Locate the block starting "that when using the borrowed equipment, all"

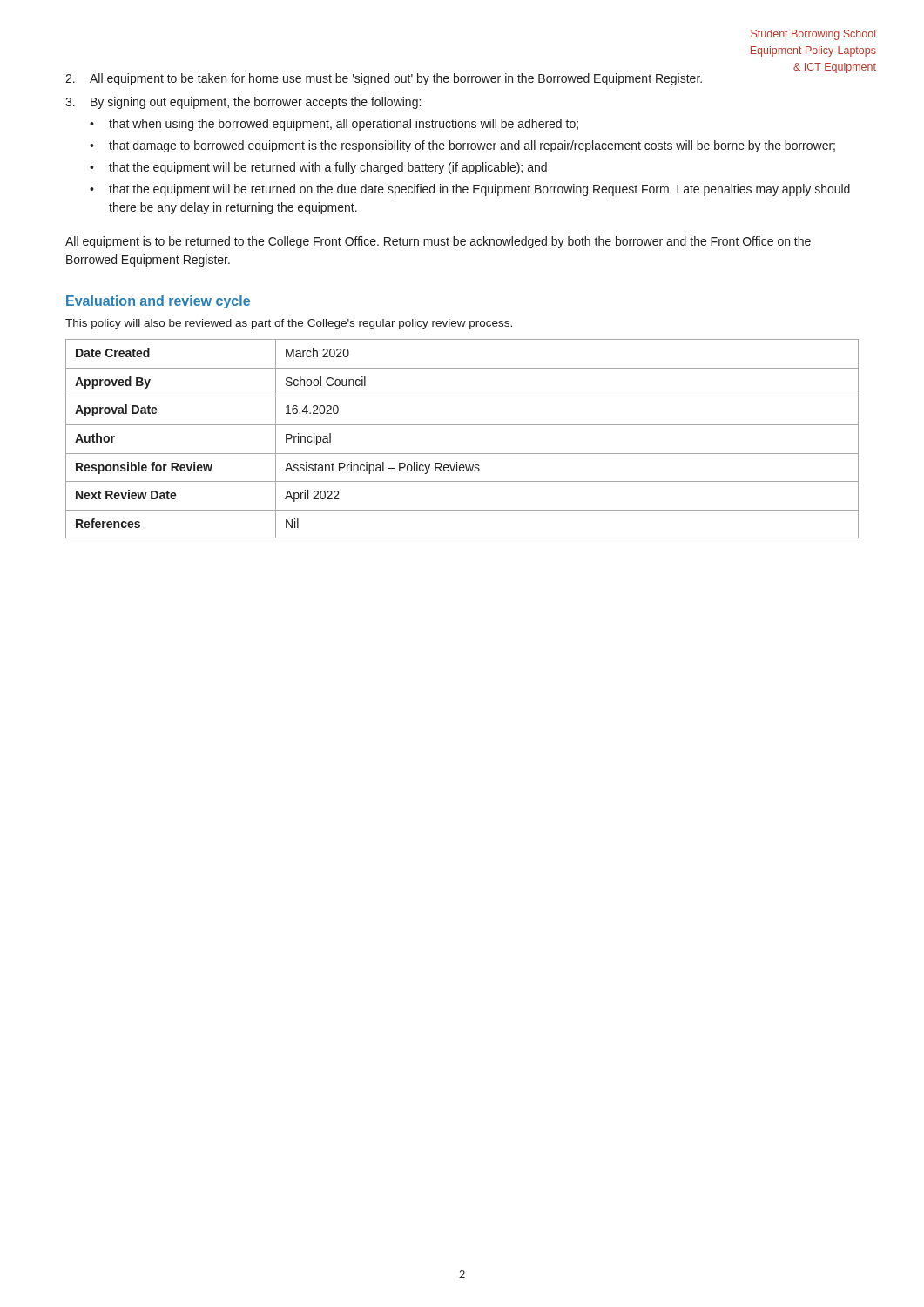[x=344, y=124]
